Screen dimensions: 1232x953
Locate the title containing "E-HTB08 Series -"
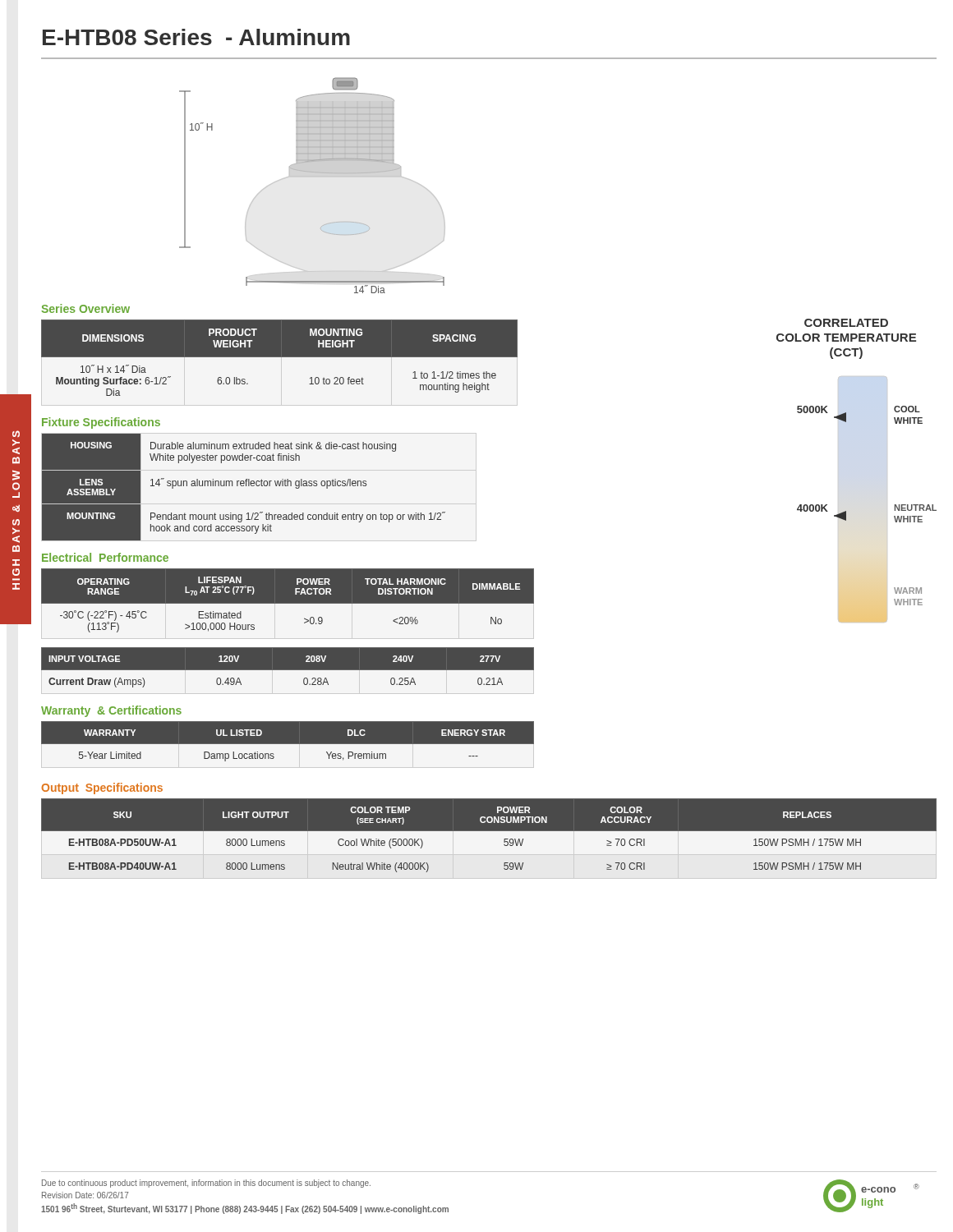point(196,37)
